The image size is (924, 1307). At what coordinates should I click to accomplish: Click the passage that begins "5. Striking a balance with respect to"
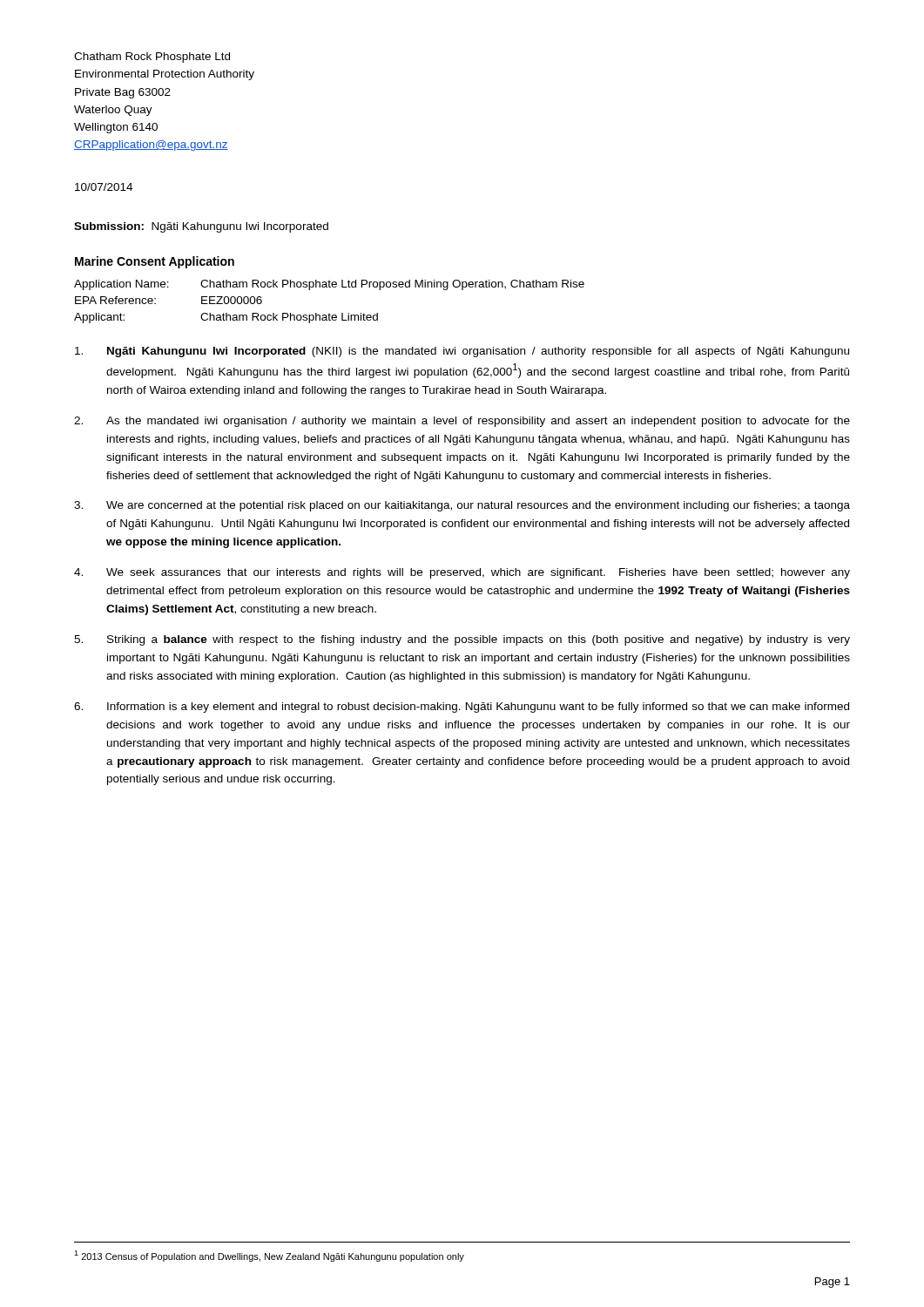[462, 658]
